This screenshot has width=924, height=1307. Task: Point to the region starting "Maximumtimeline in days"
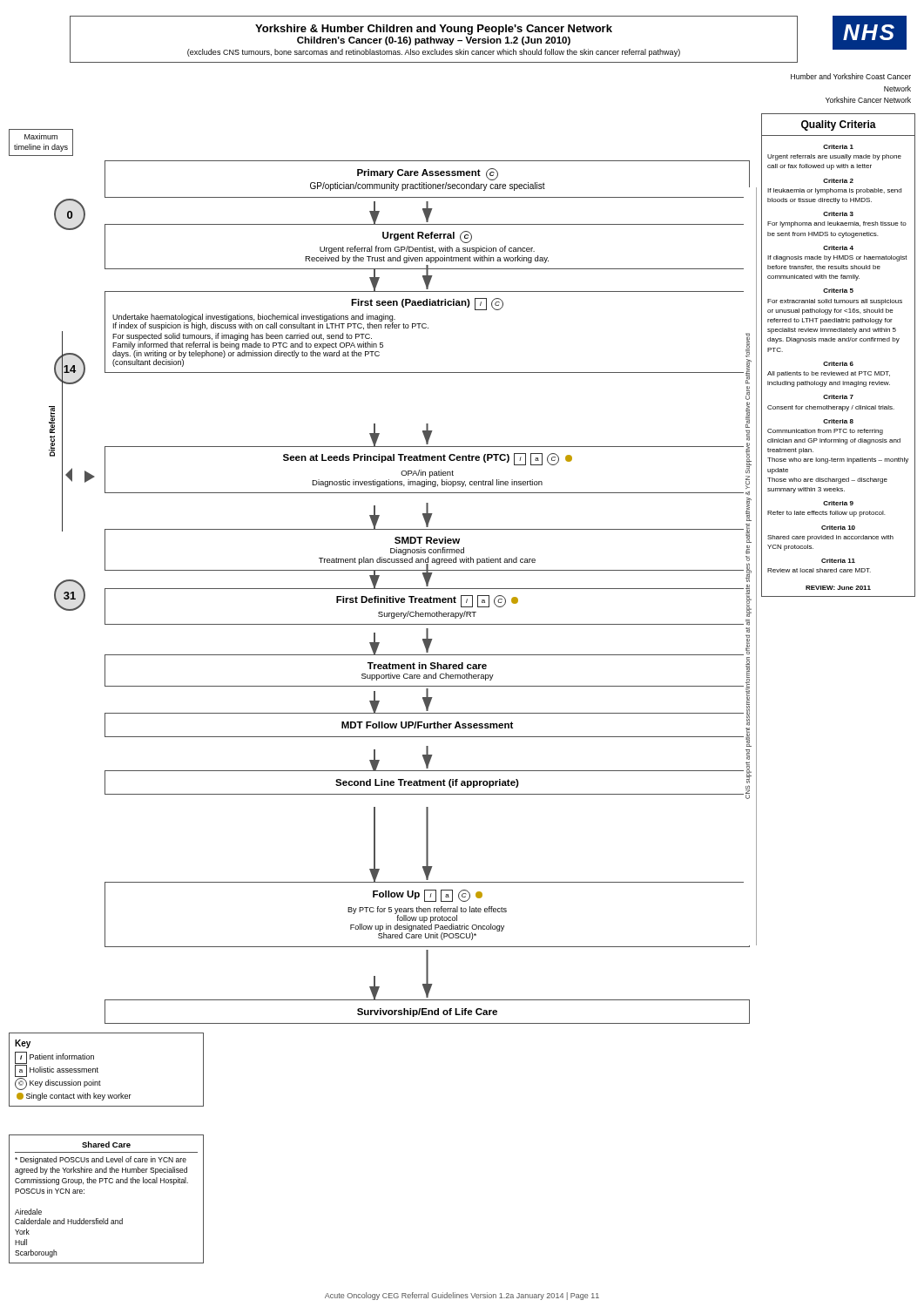point(41,142)
